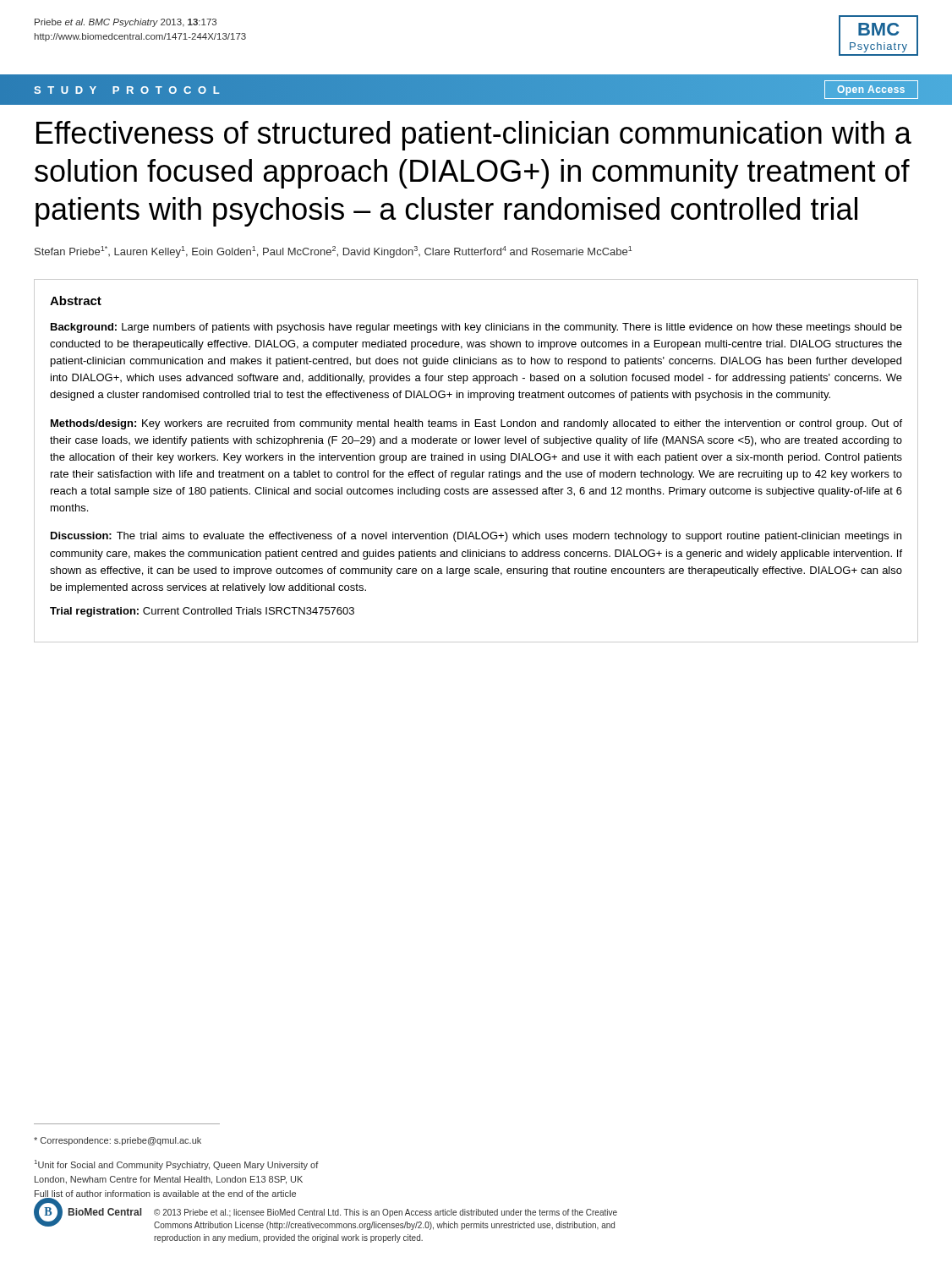Find a section header

point(476,300)
